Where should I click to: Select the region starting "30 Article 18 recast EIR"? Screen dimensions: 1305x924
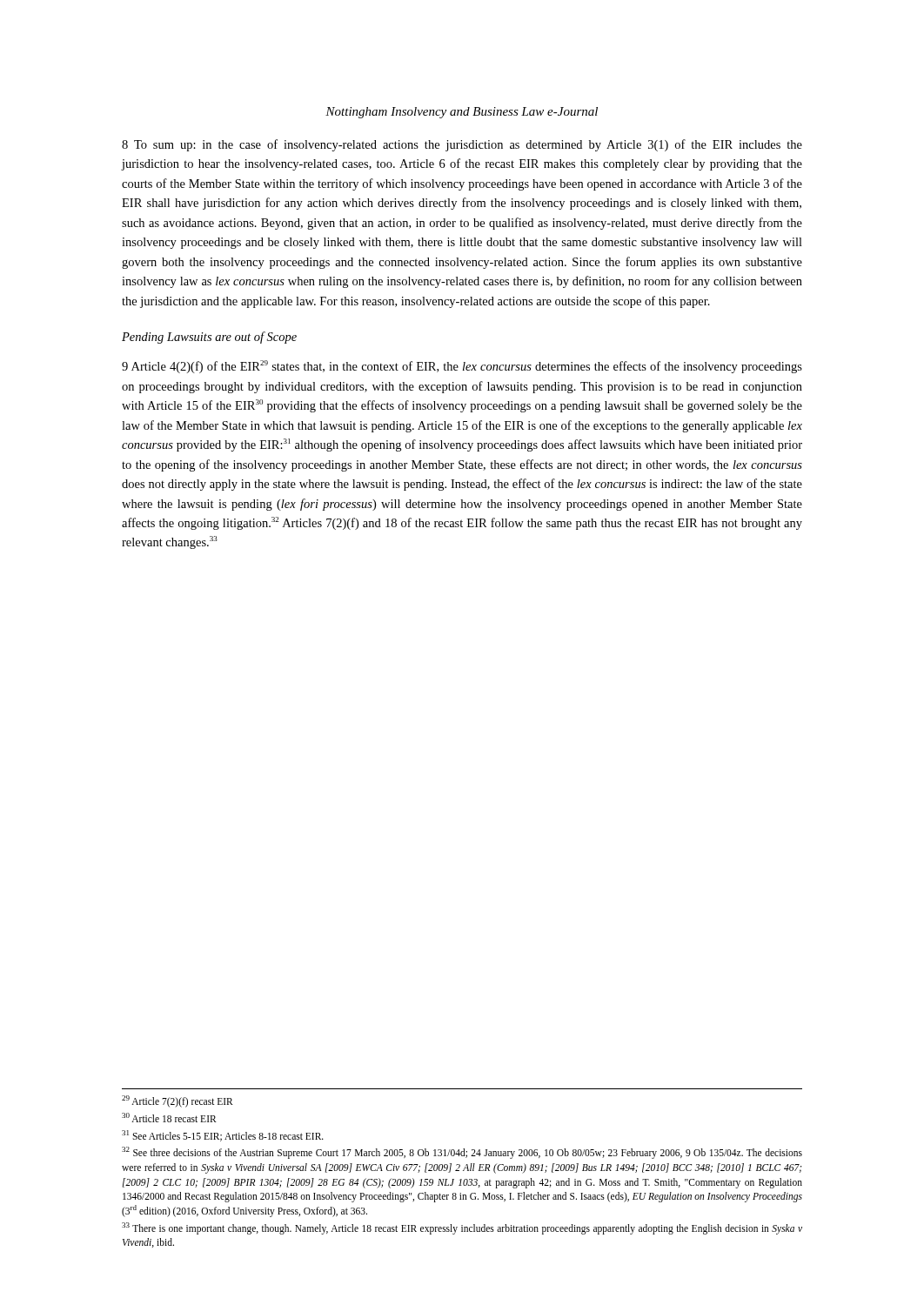click(x=169, y=1118)
